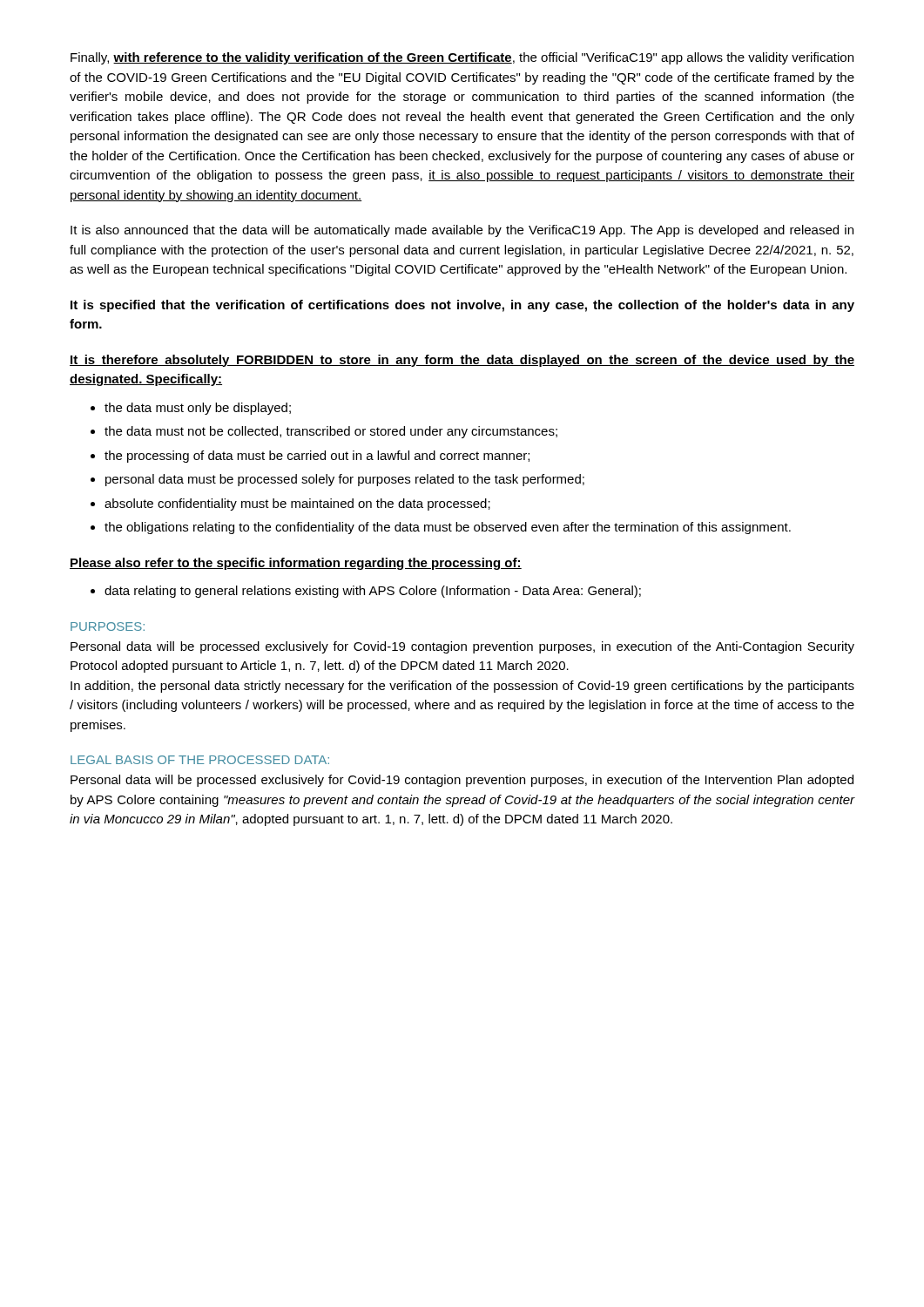Where is the section header that starts "It is specified"?

tap(462, 314)
